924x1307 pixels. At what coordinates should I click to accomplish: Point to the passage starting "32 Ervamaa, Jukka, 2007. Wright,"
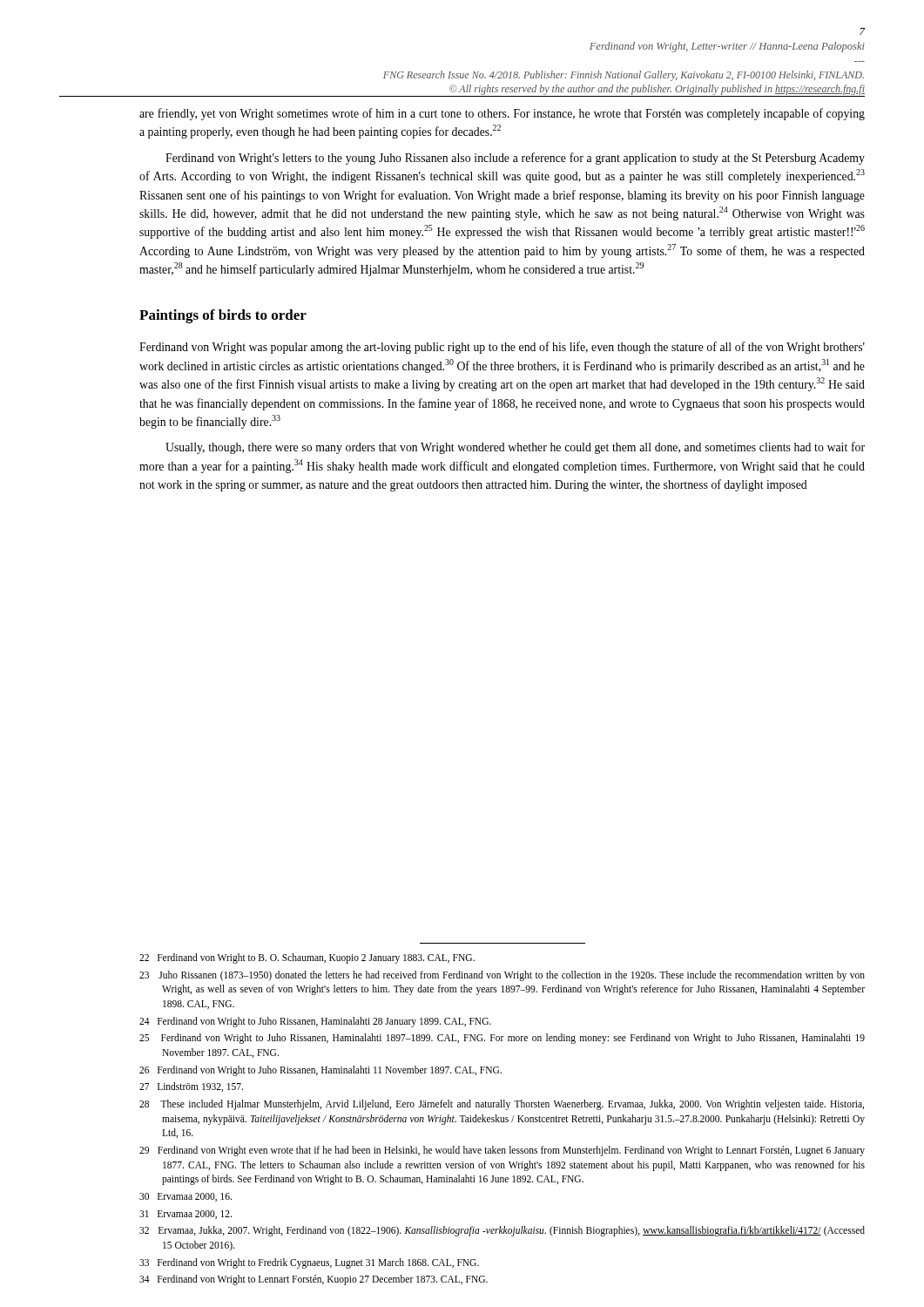coord(502,1238)
